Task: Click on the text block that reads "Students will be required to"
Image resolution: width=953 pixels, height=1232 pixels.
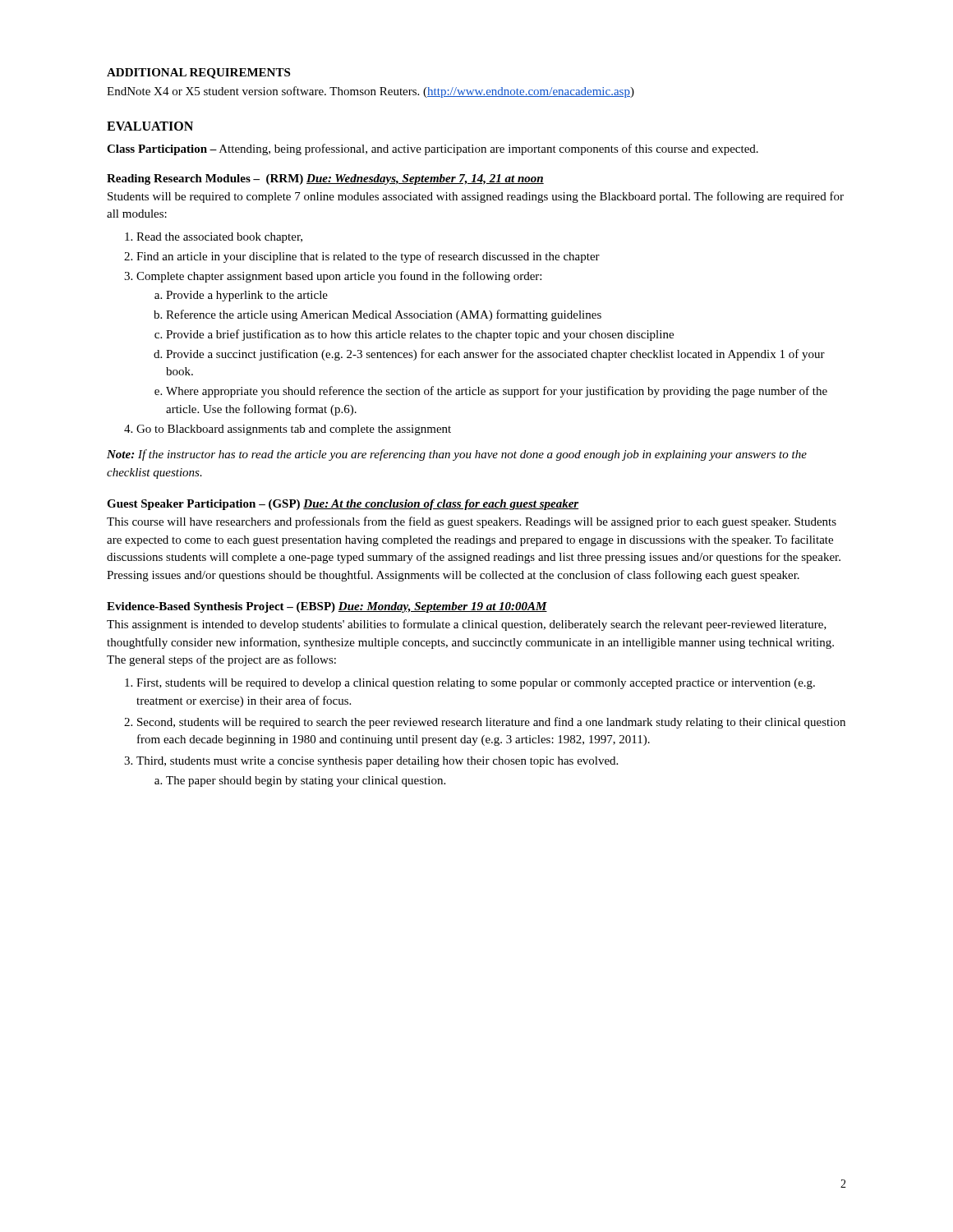Action: (475, 205)
